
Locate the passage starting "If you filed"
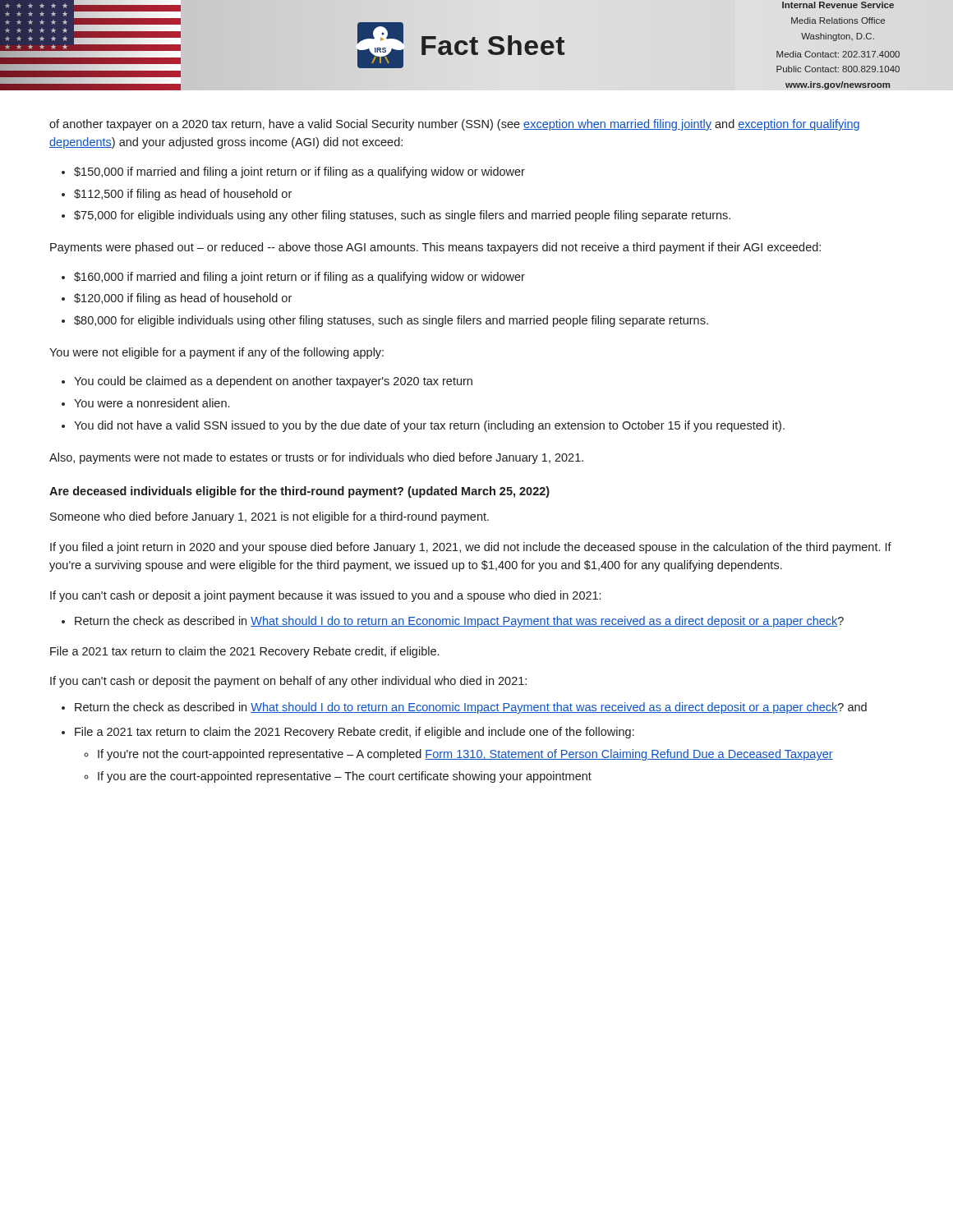click(470, 556)
